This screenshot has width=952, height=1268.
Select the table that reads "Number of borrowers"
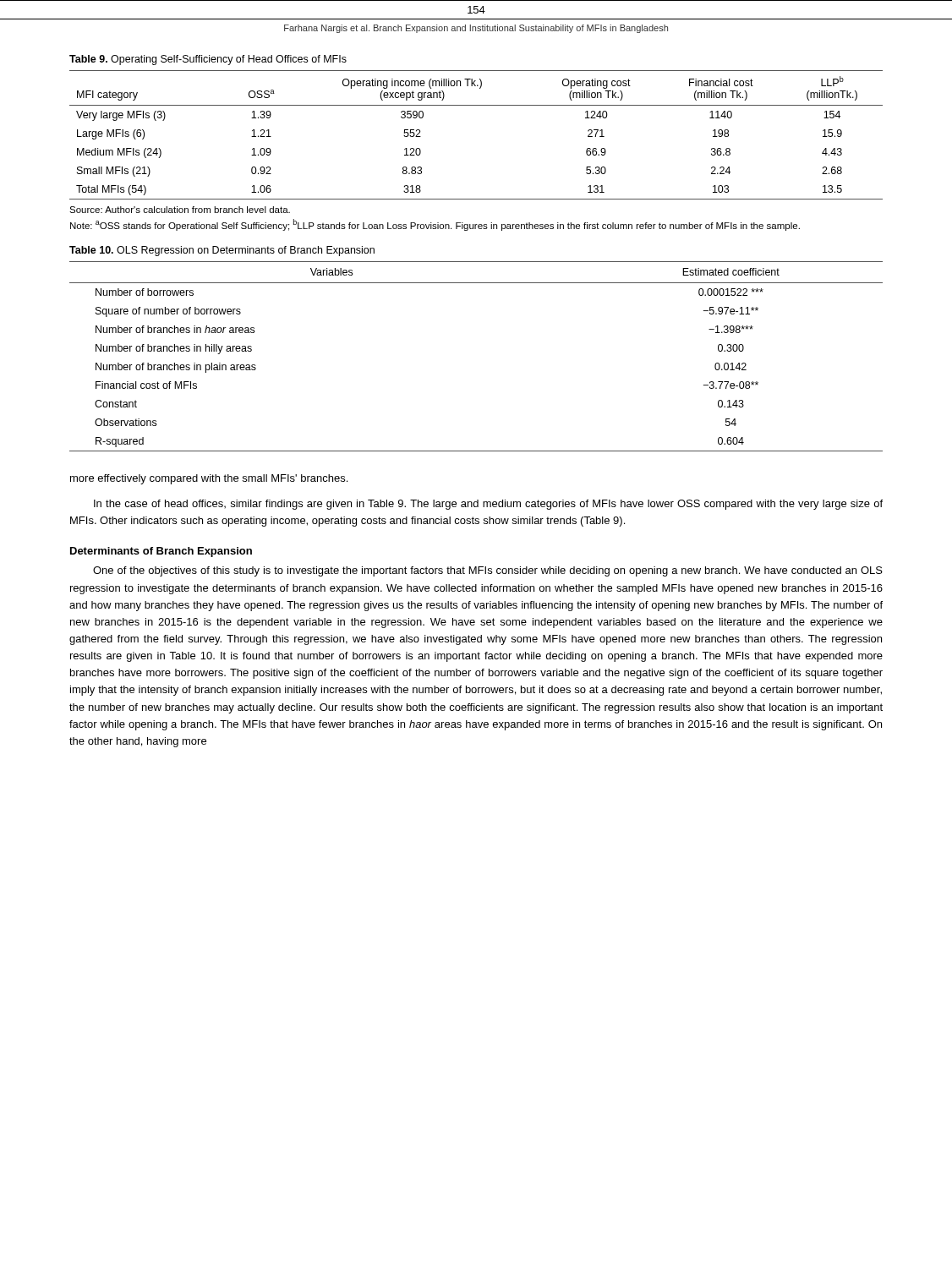[x=476, y=356]
